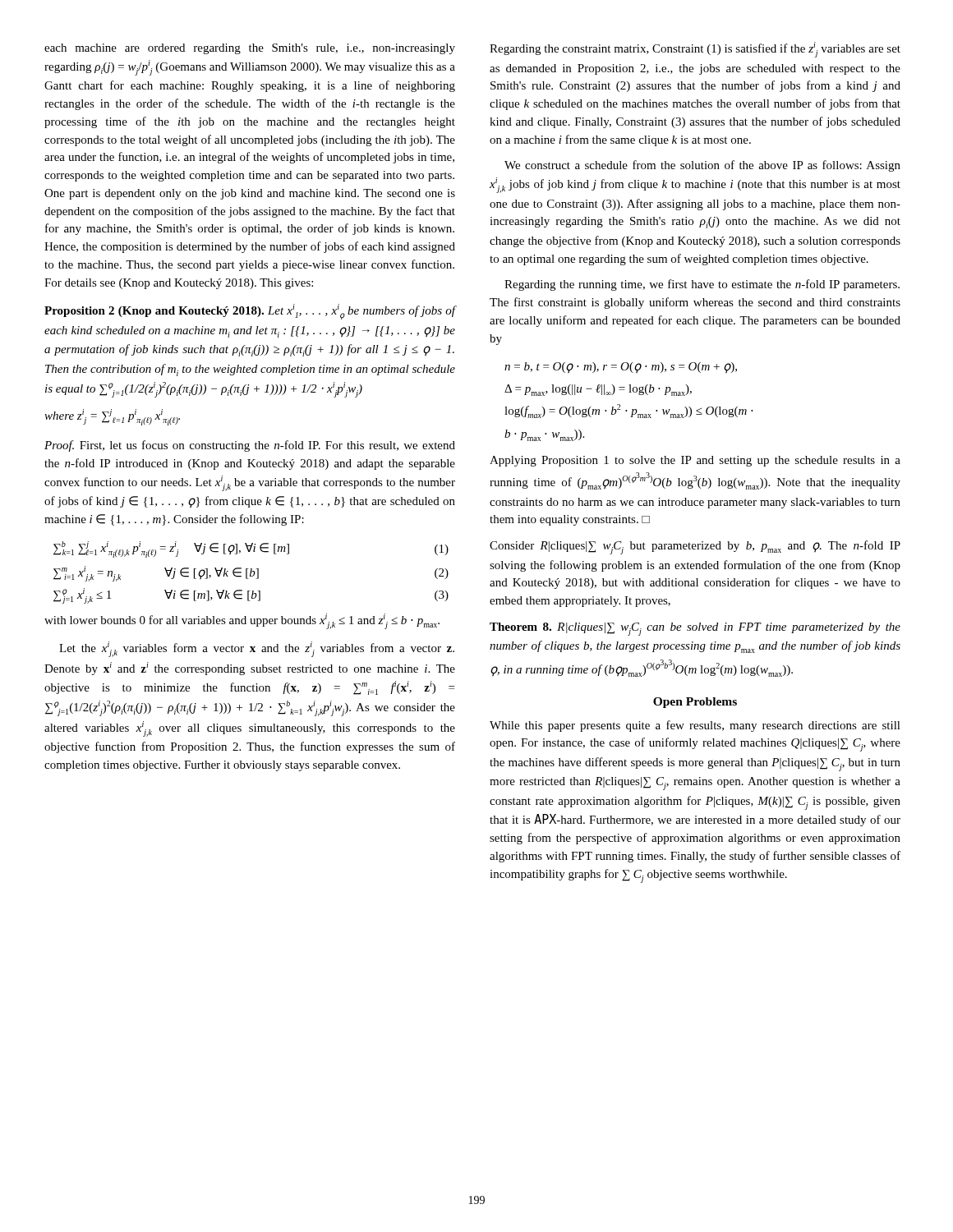Locate the block of text that opens with "Proposition 2 (Knop and"

[x=250, y=365]
